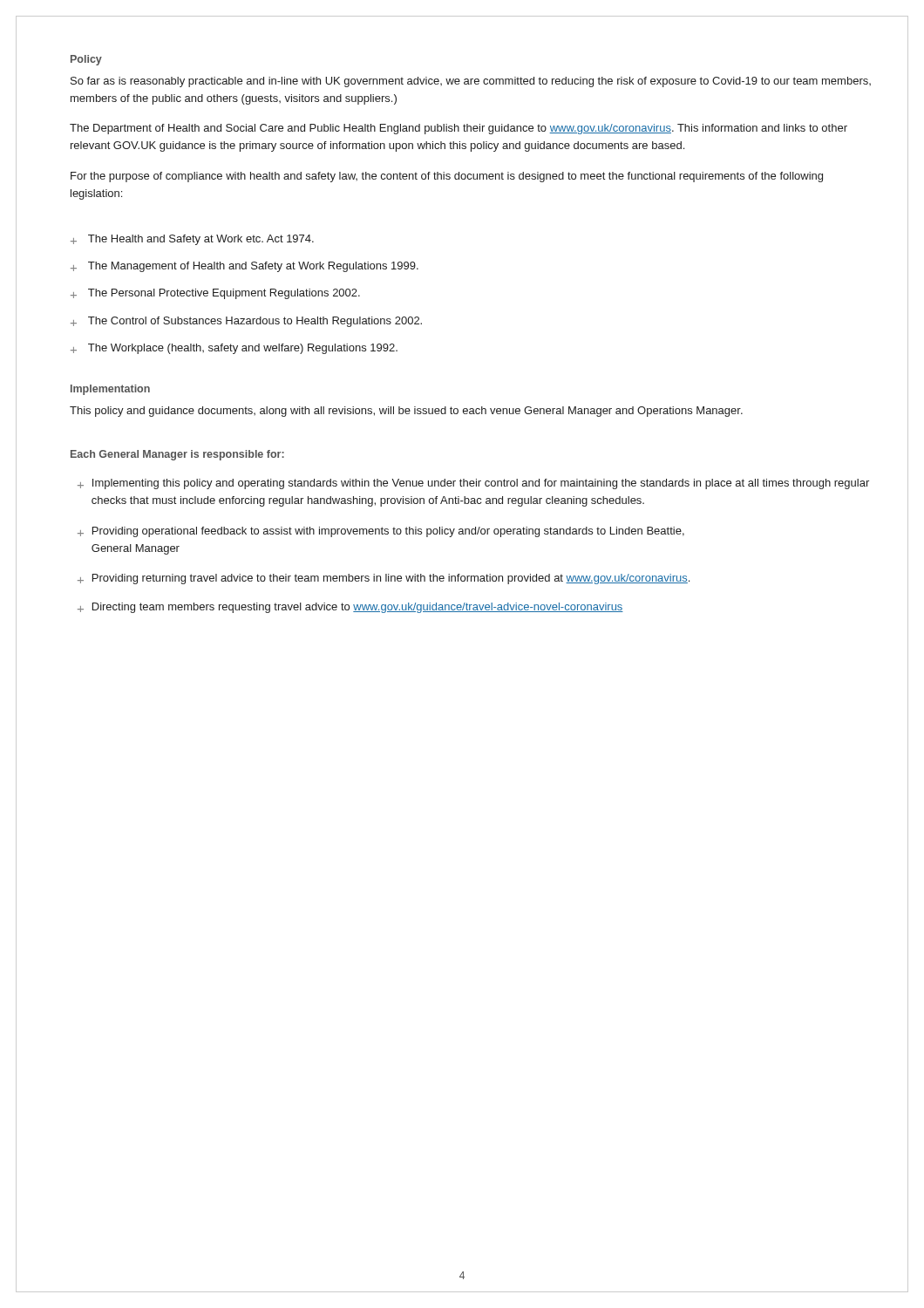
Task: Find the text starting "+ The Control"
Action: click(246, 322)
